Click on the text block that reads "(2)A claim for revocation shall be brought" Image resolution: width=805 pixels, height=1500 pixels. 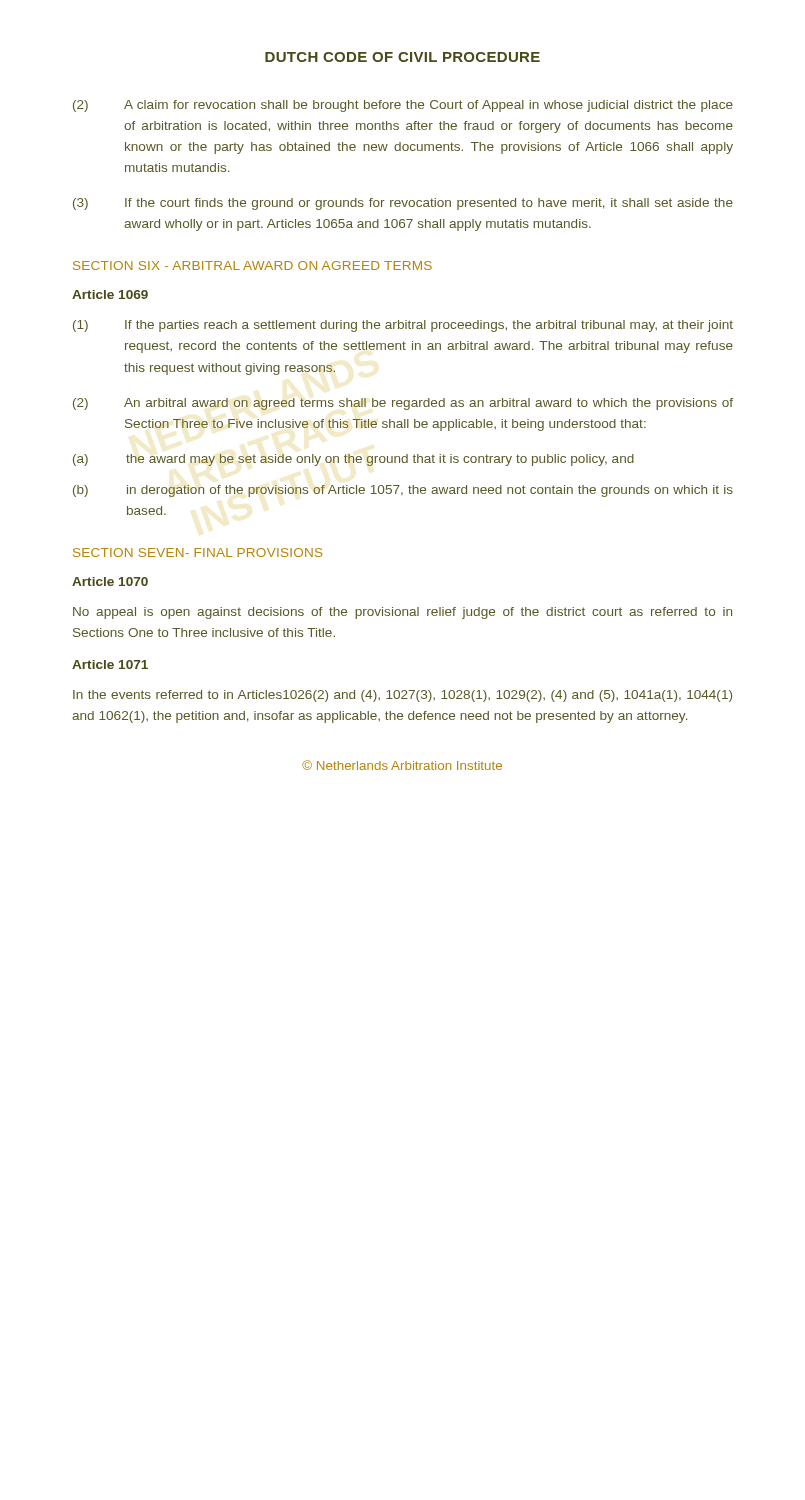coord(402,136)
